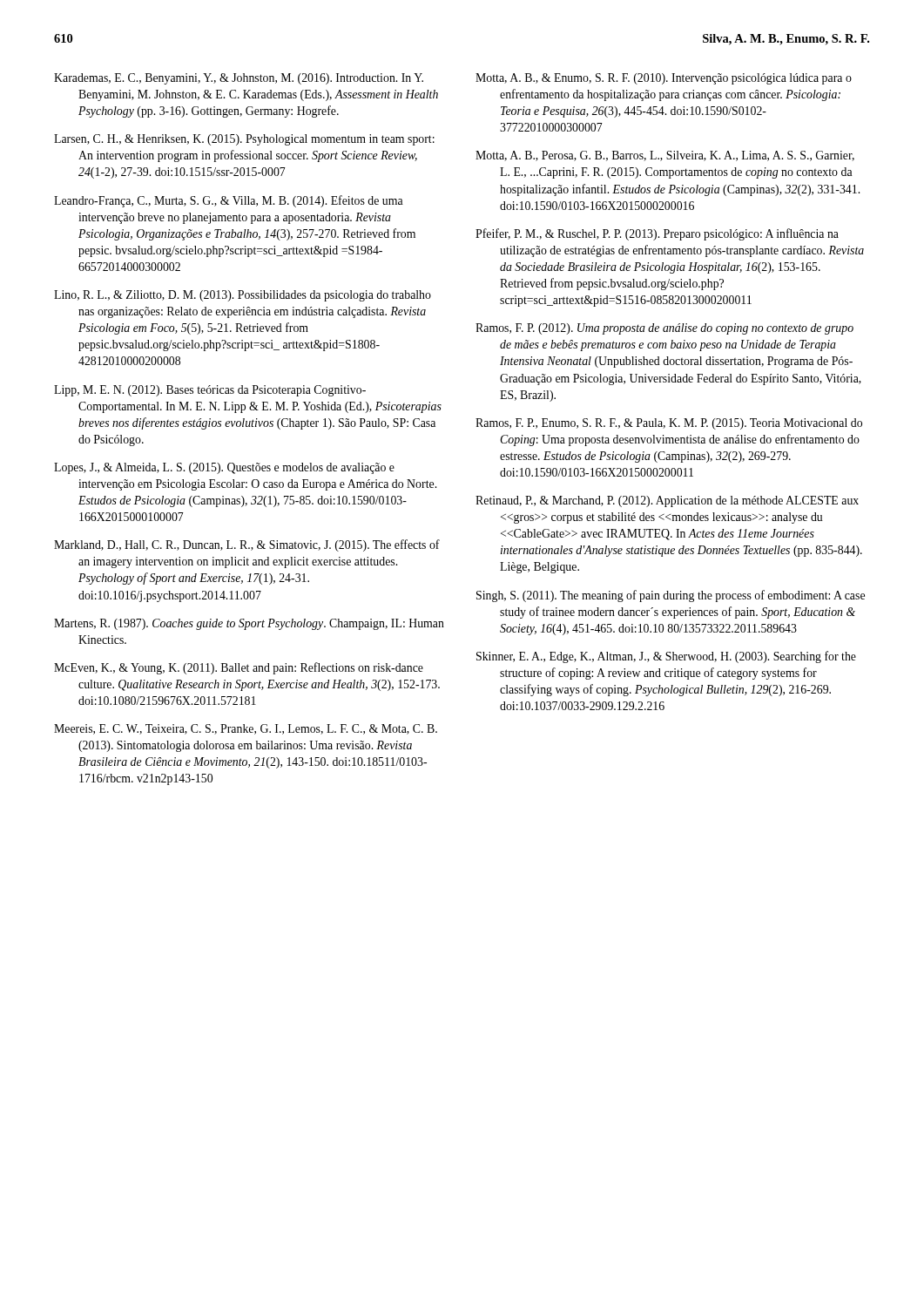Select the list item containing "Ramos, F. P., Enumo, S."
This screenshot has height=1307, width=924.
coord(669,448)
